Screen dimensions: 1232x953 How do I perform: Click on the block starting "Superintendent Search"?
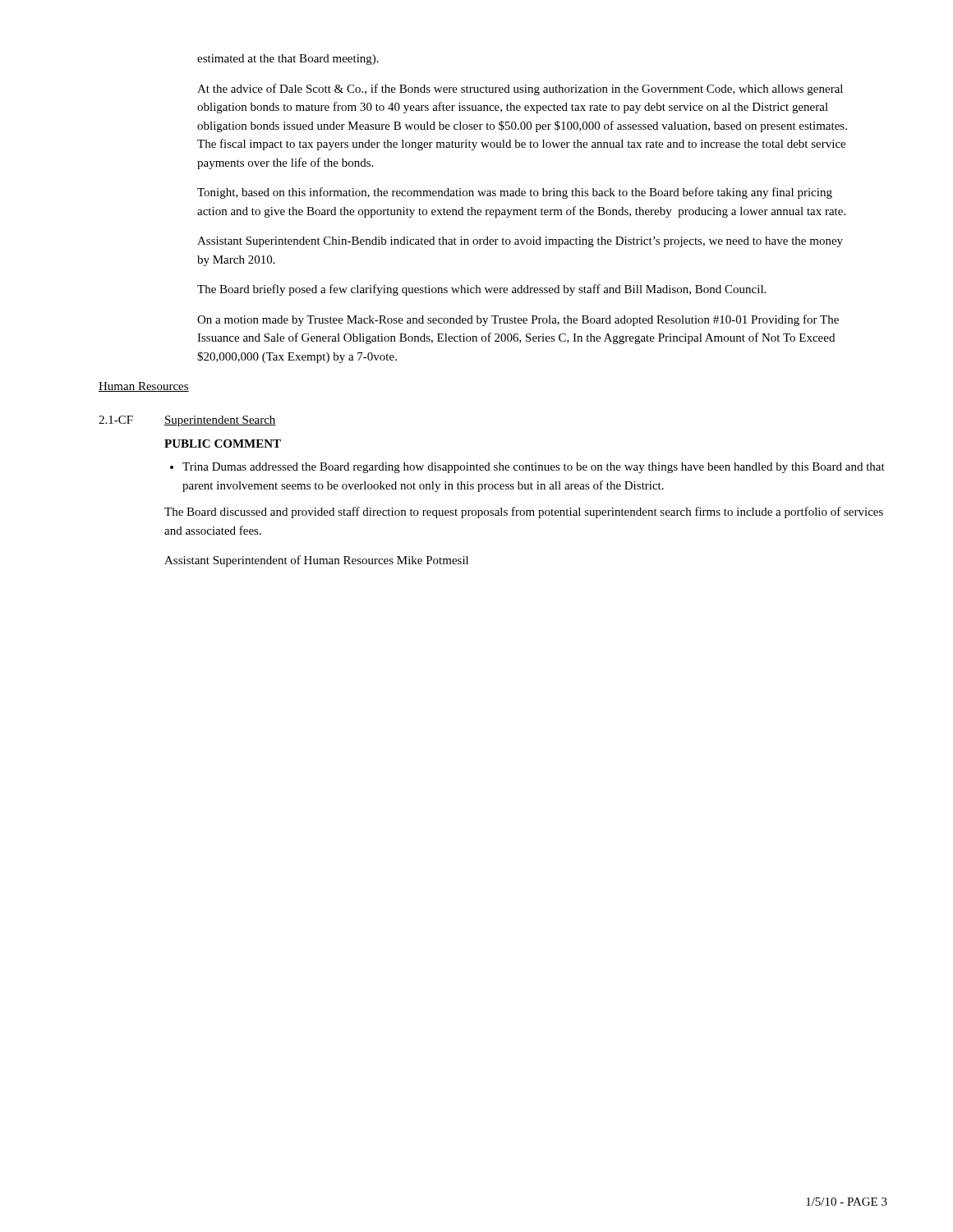click(x=220, y=419)
